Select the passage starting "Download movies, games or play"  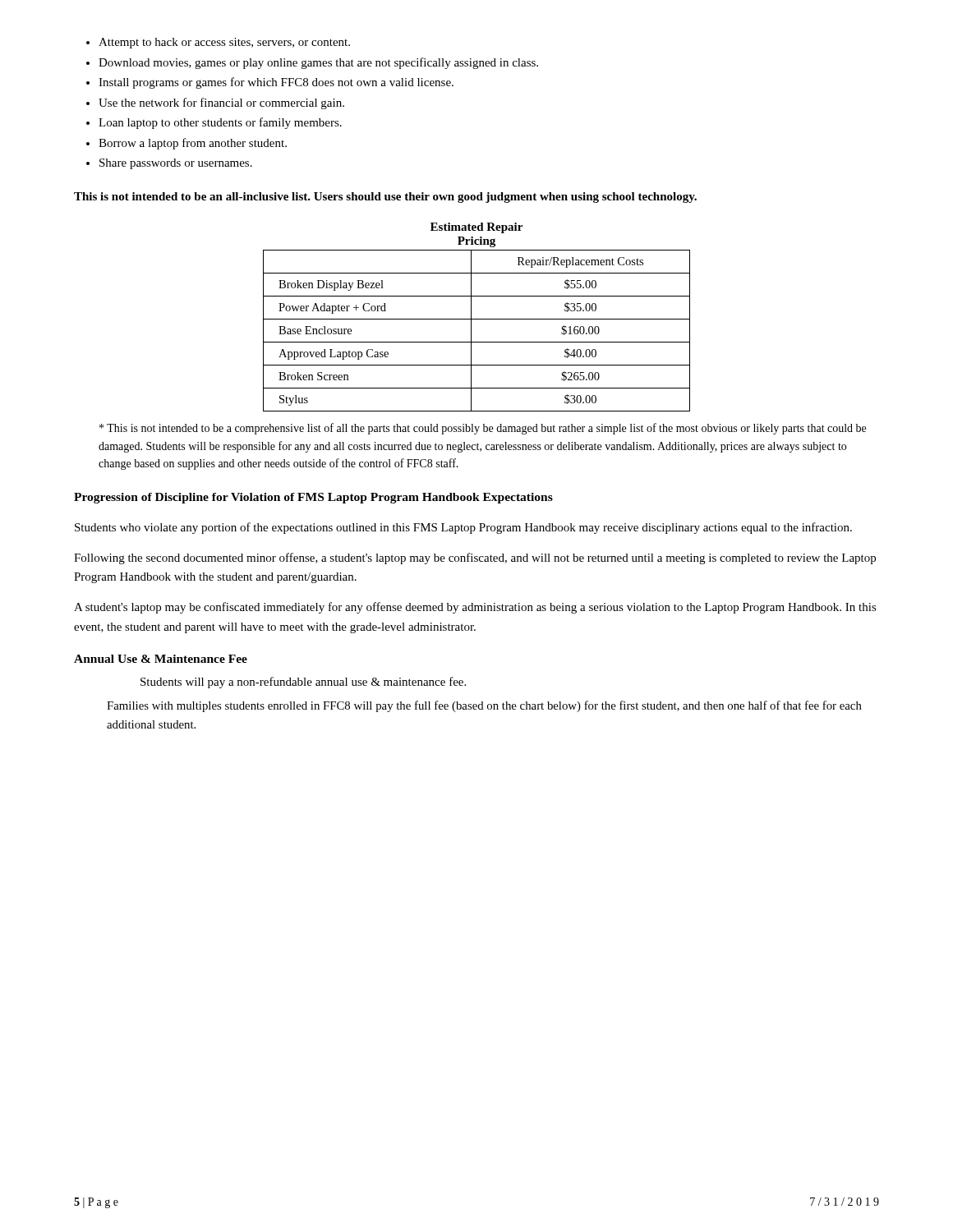(476, 62)
